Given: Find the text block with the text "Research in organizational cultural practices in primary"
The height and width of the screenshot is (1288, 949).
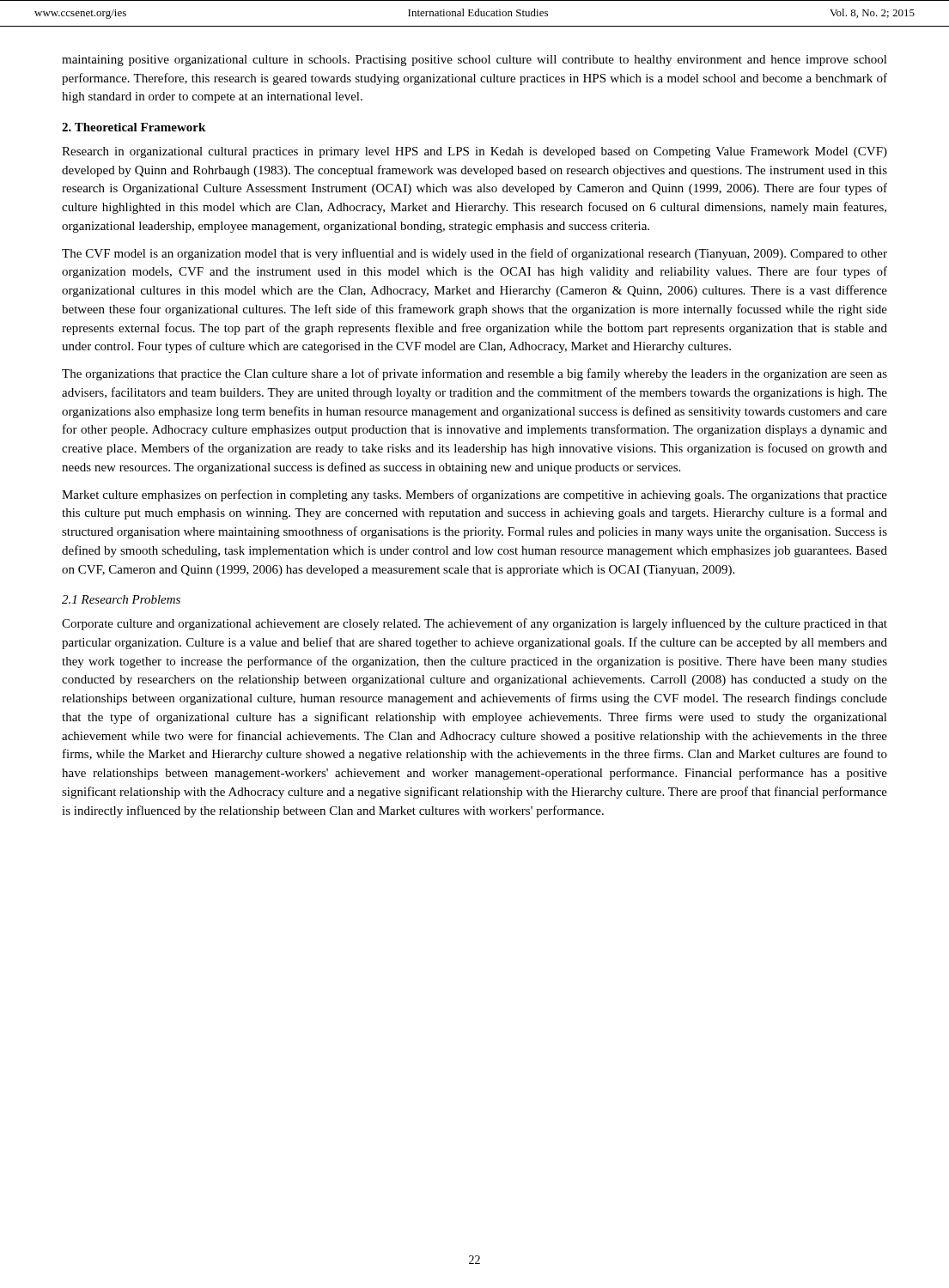Looking at the screenshot, I should tap(474, 189).
